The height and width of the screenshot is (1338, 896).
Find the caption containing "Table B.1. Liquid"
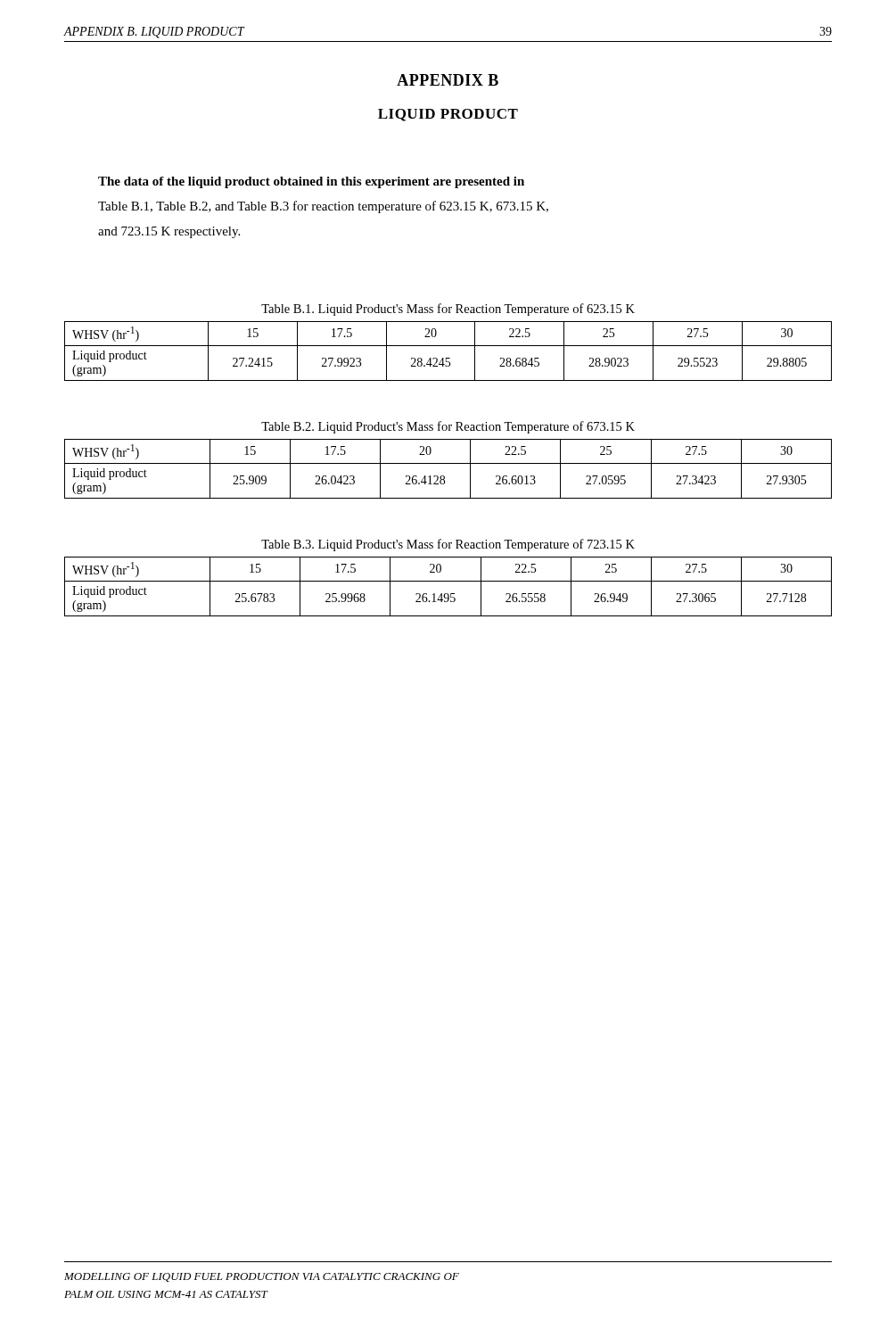448,309
